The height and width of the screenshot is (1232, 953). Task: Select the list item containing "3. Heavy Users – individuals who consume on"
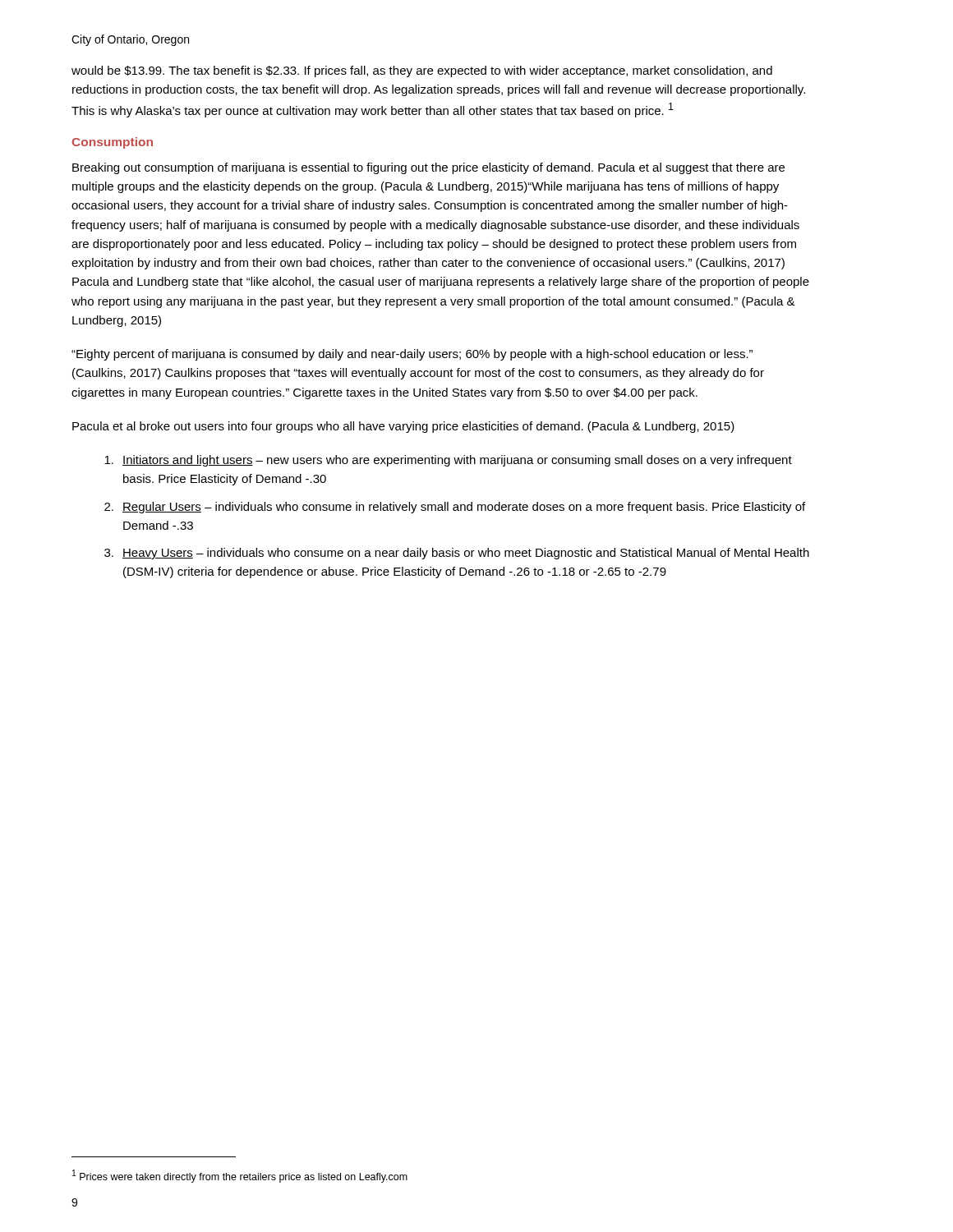tap(441, 562)
